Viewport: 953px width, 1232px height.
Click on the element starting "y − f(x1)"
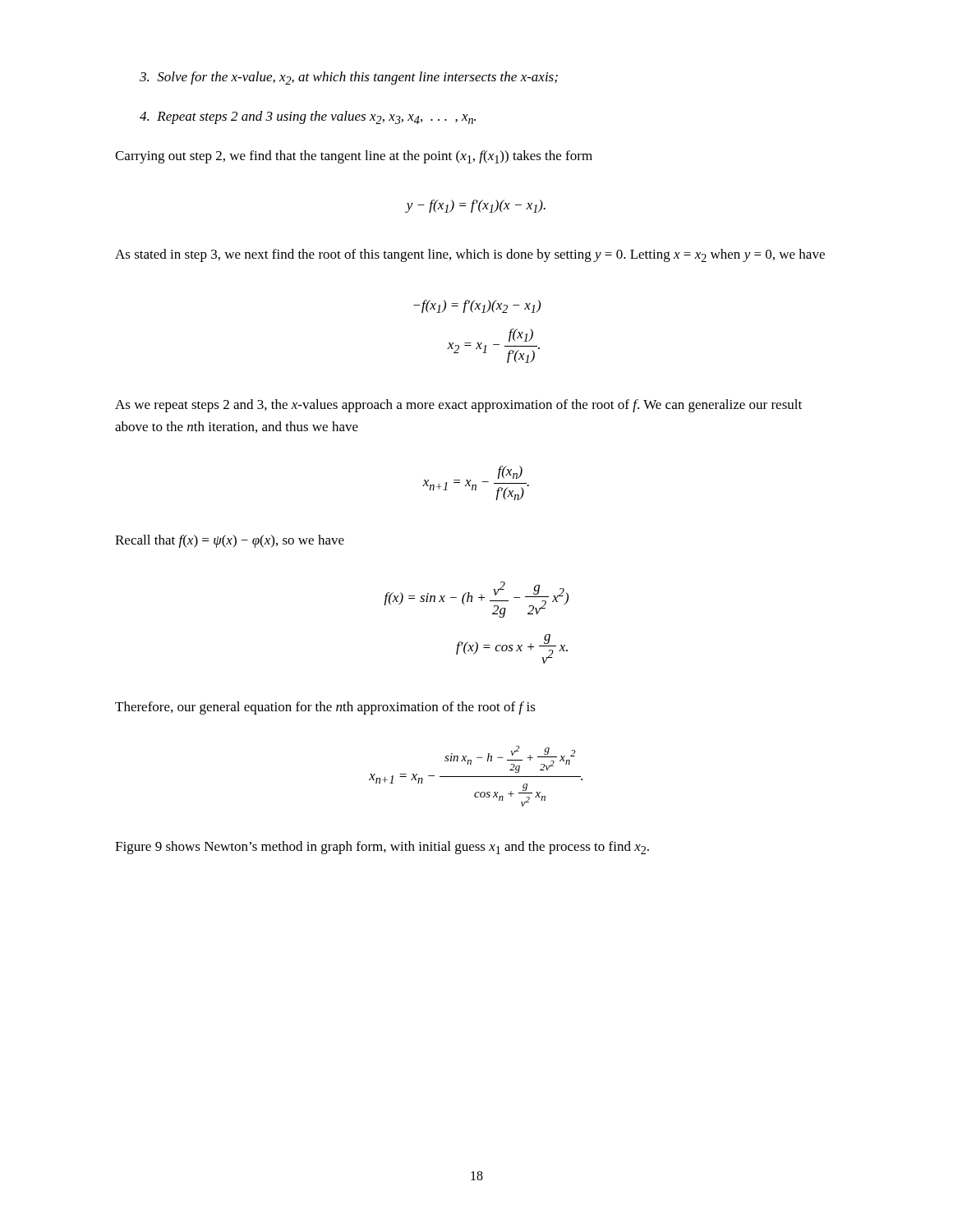pyautogui.click(x=476, y=206)
